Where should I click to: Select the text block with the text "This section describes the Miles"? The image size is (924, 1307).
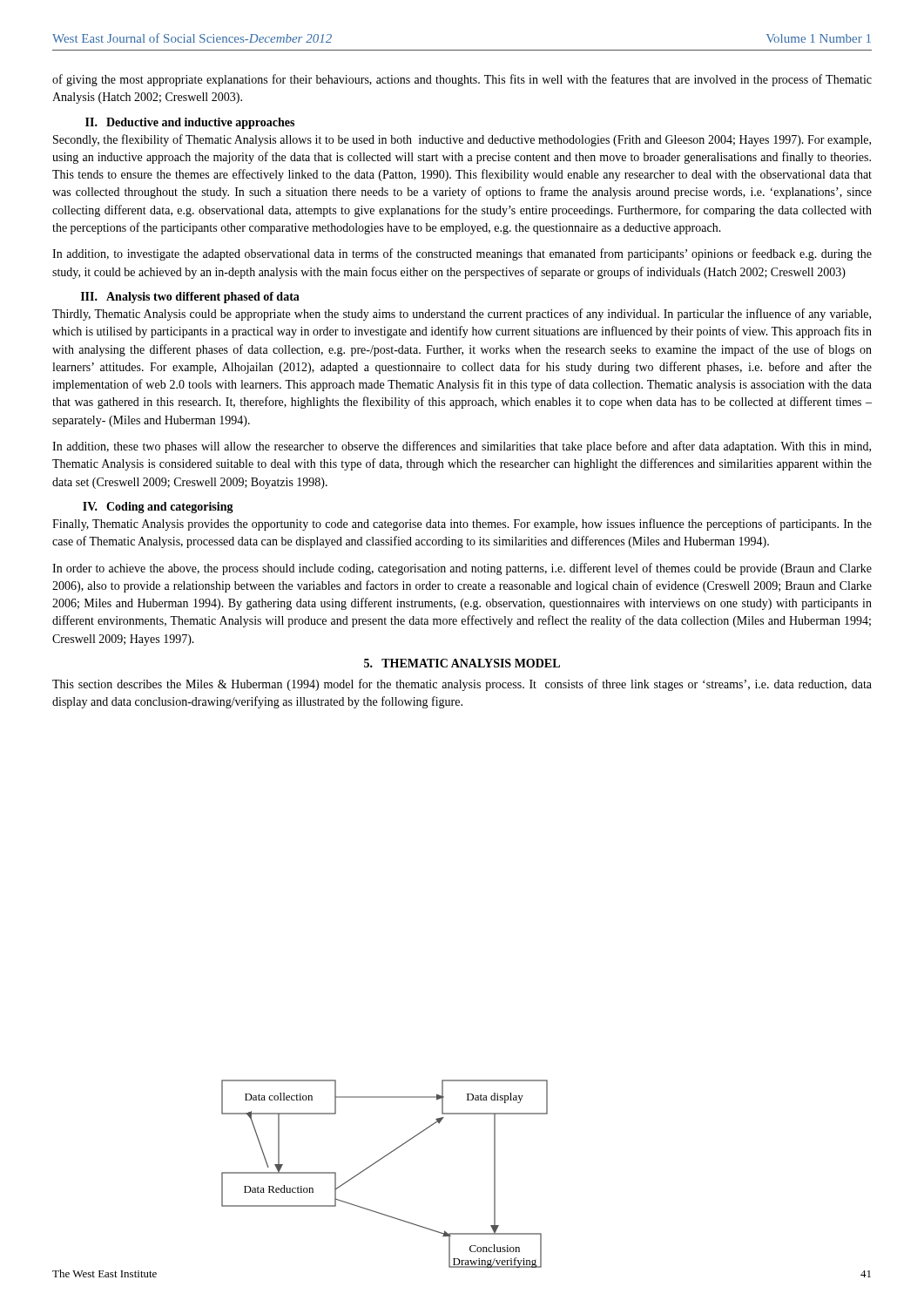pyautogui.click(x=462, y=694)
